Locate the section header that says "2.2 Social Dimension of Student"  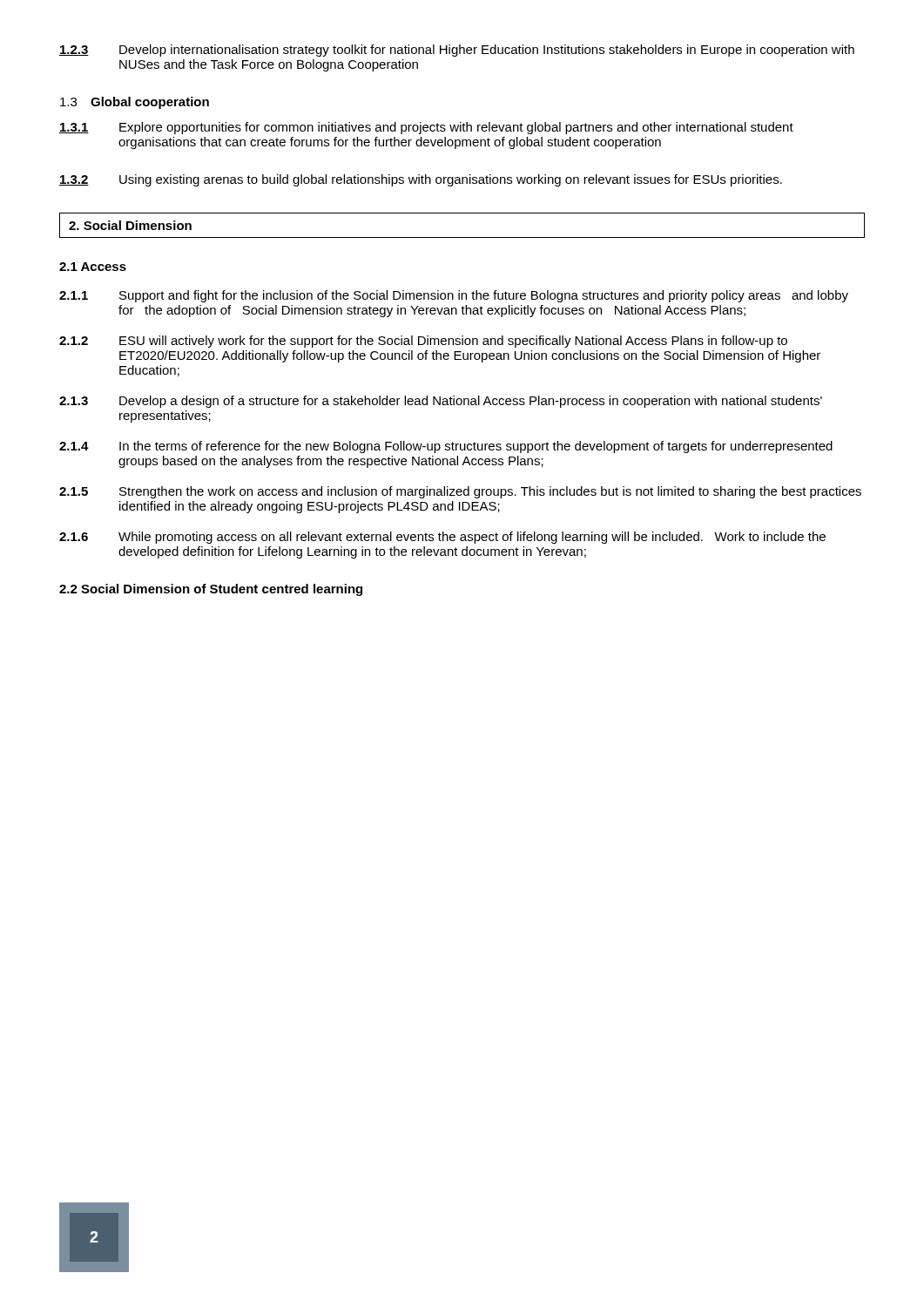pyautogui.click(x=211, y=589)
